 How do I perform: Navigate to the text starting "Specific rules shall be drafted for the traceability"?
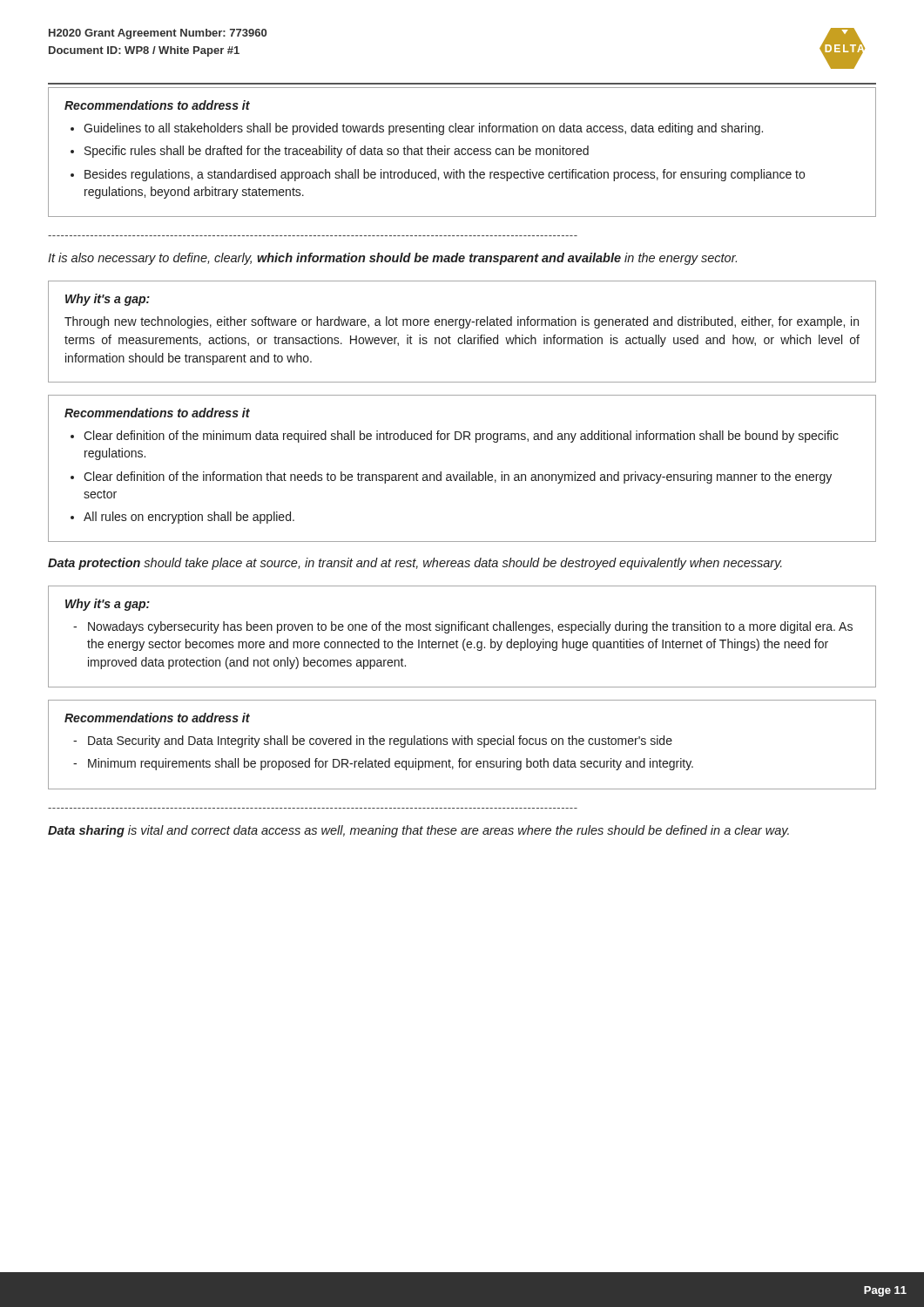tap(336, 151)
